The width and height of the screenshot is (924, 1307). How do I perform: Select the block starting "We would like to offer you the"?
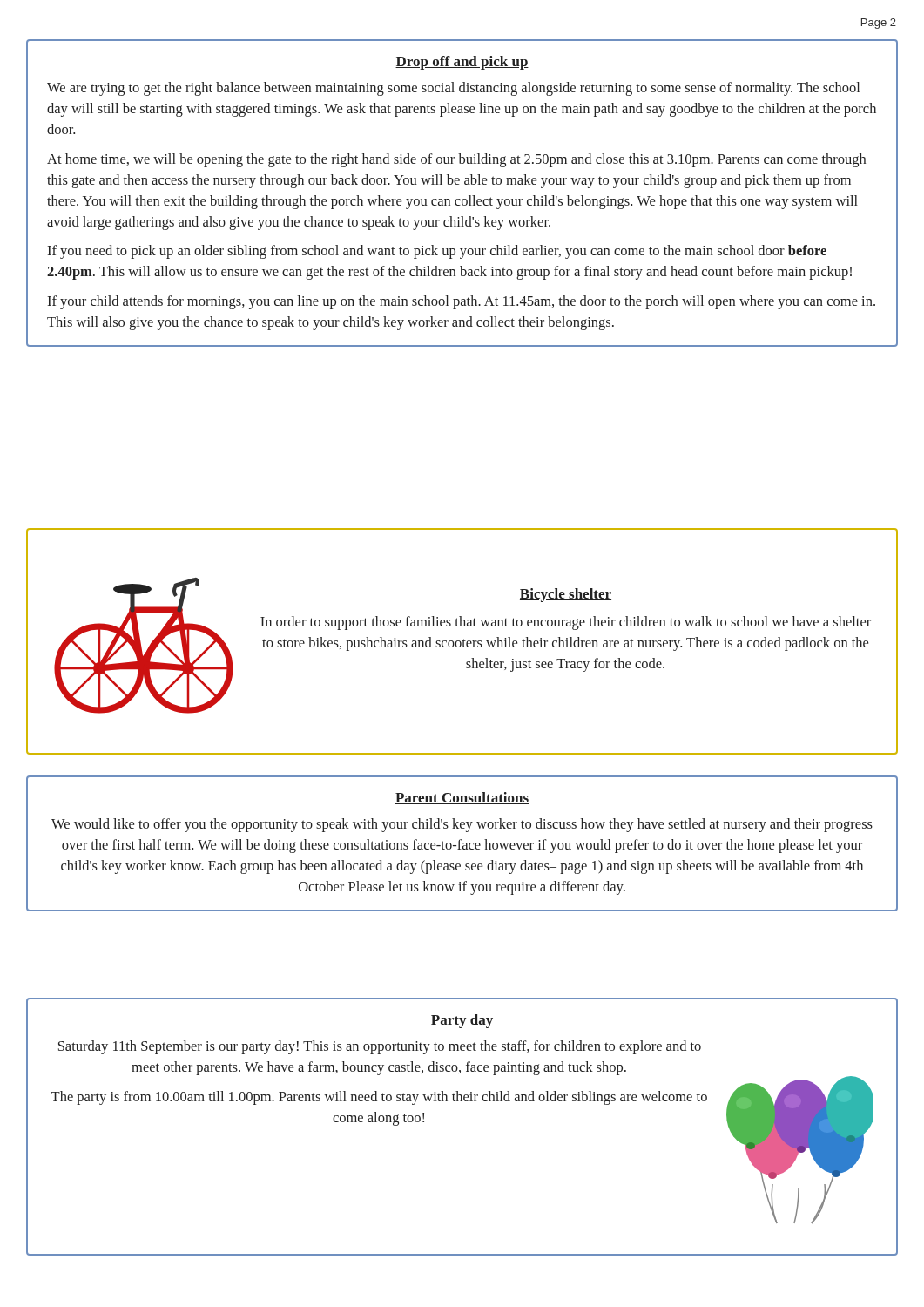pyautogui.click(x=462, y=855)
